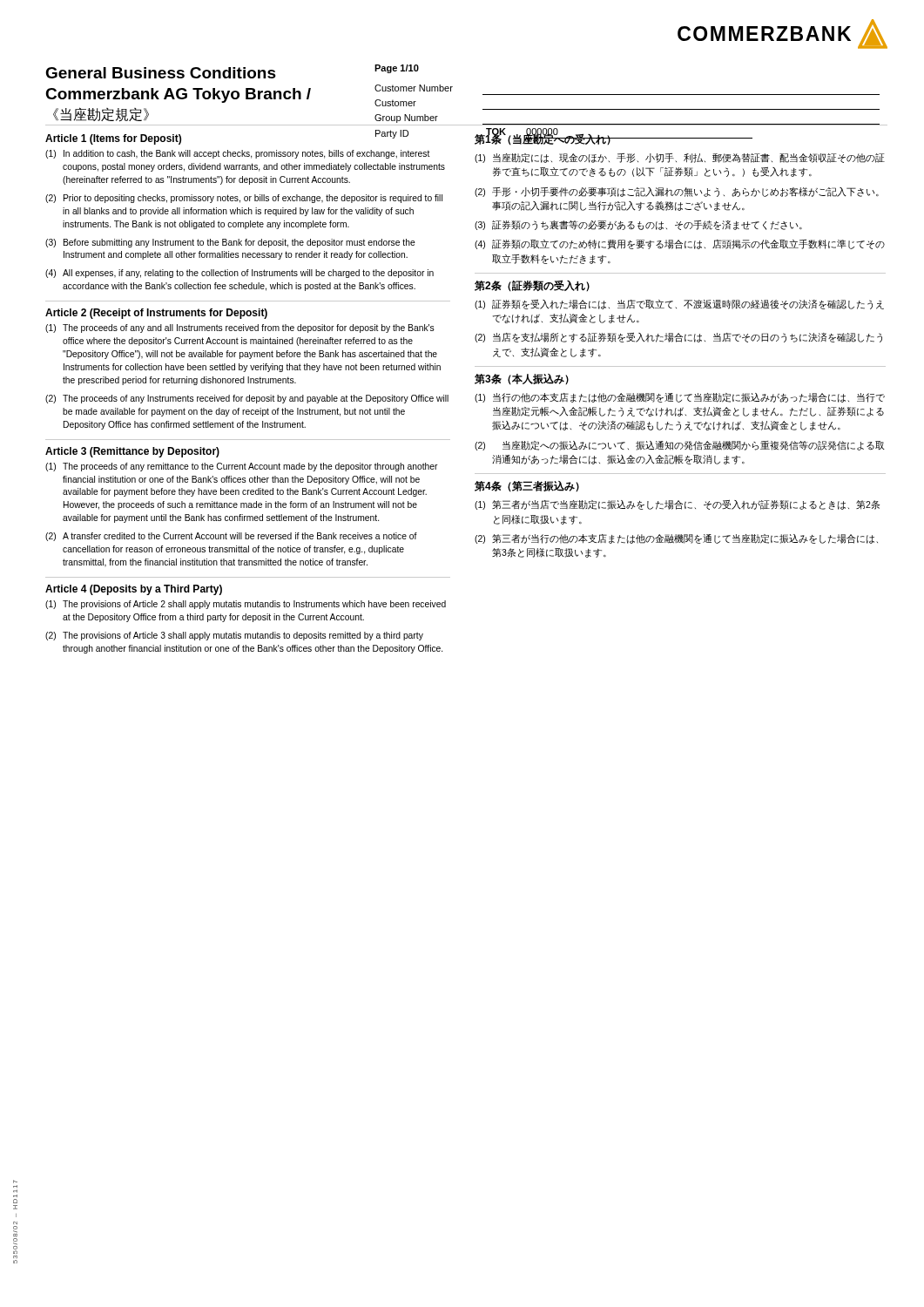
Task: Point to the passage starting "(2) 手形・小切手要件の必要事項はご記入漏れの無いよう、あらかじめお客様がご記入下さい。事項の記入漏れに関し当行が記入する義務はございません。"
Action: click(x=680, y=198)
